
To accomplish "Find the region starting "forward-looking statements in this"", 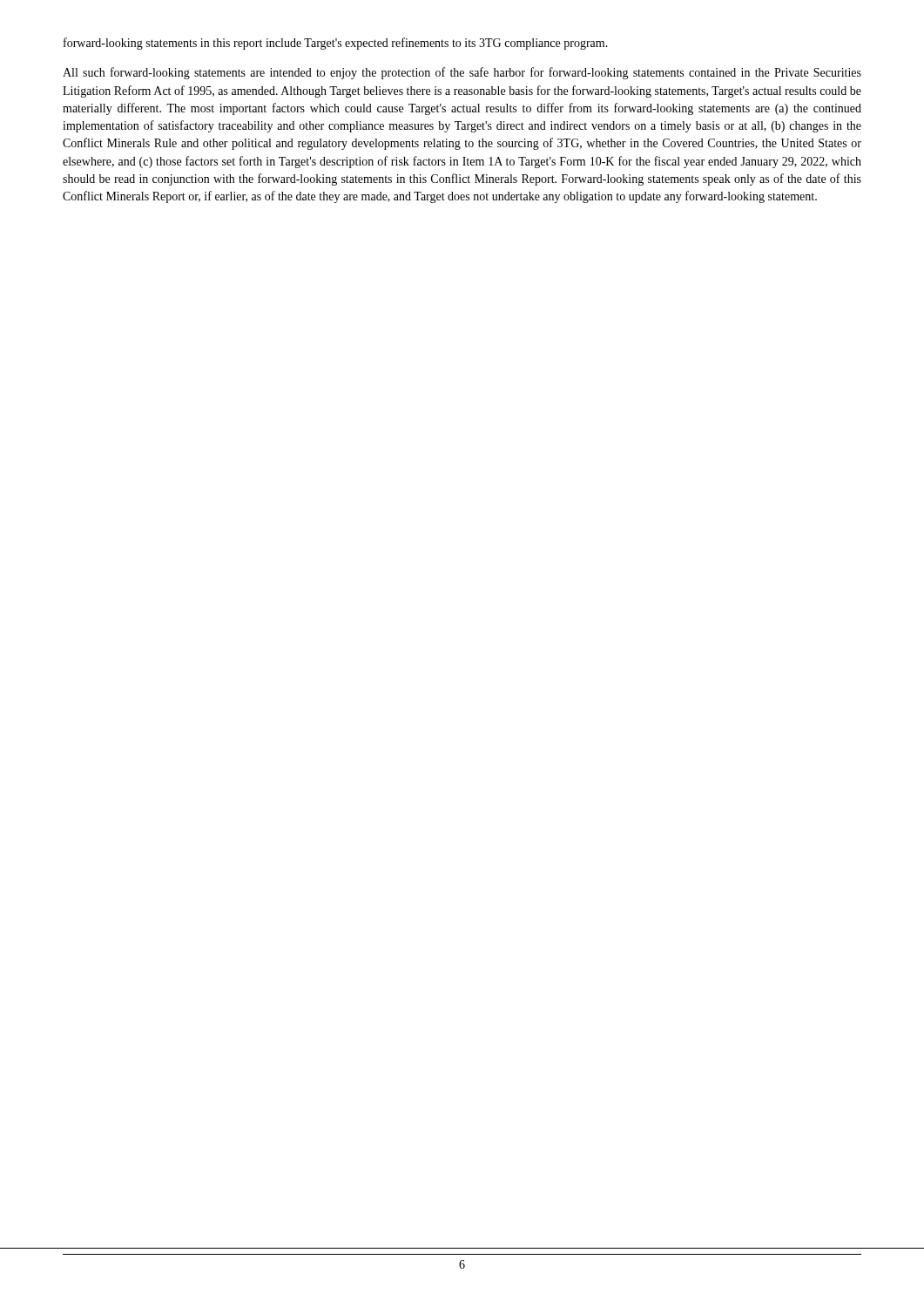I will click(335, 43).
